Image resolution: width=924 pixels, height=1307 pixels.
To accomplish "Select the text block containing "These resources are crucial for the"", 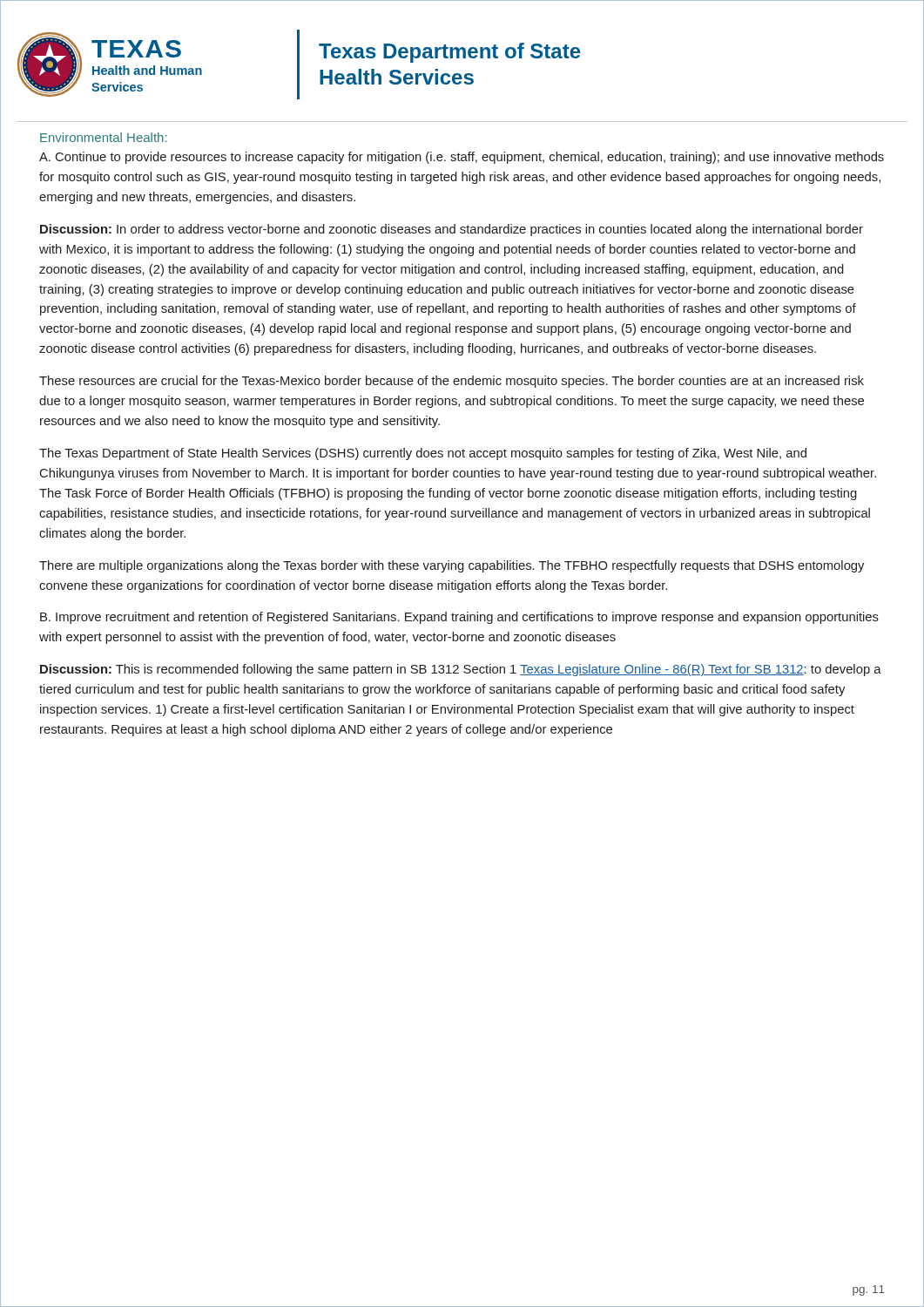I will (x=452, y=401).
